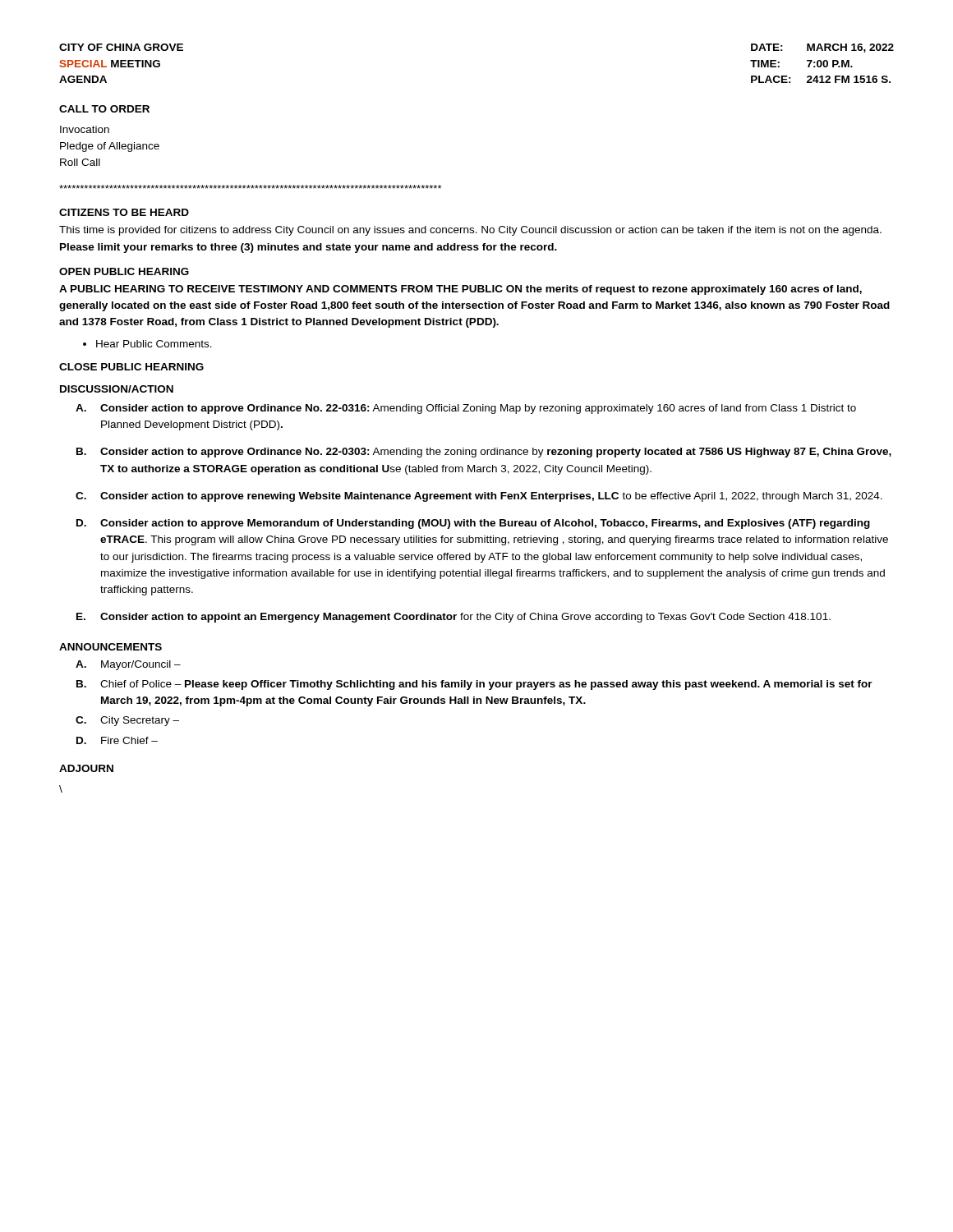Navigate to the text starting "C. City Secretary –"
This screenshot has height=1232, width=953.
127,721
